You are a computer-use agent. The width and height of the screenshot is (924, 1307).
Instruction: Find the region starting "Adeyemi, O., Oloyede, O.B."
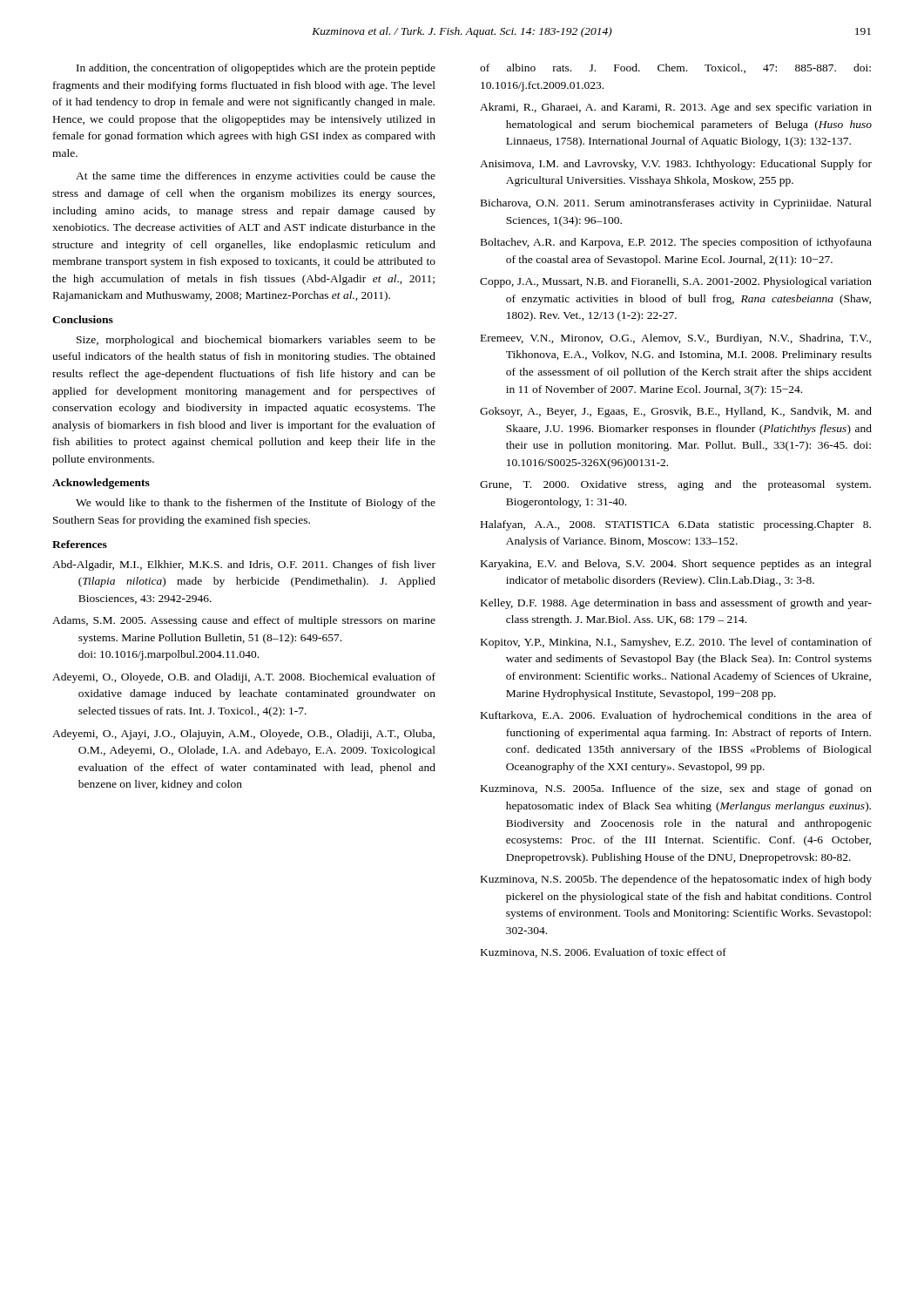(244, 694)
